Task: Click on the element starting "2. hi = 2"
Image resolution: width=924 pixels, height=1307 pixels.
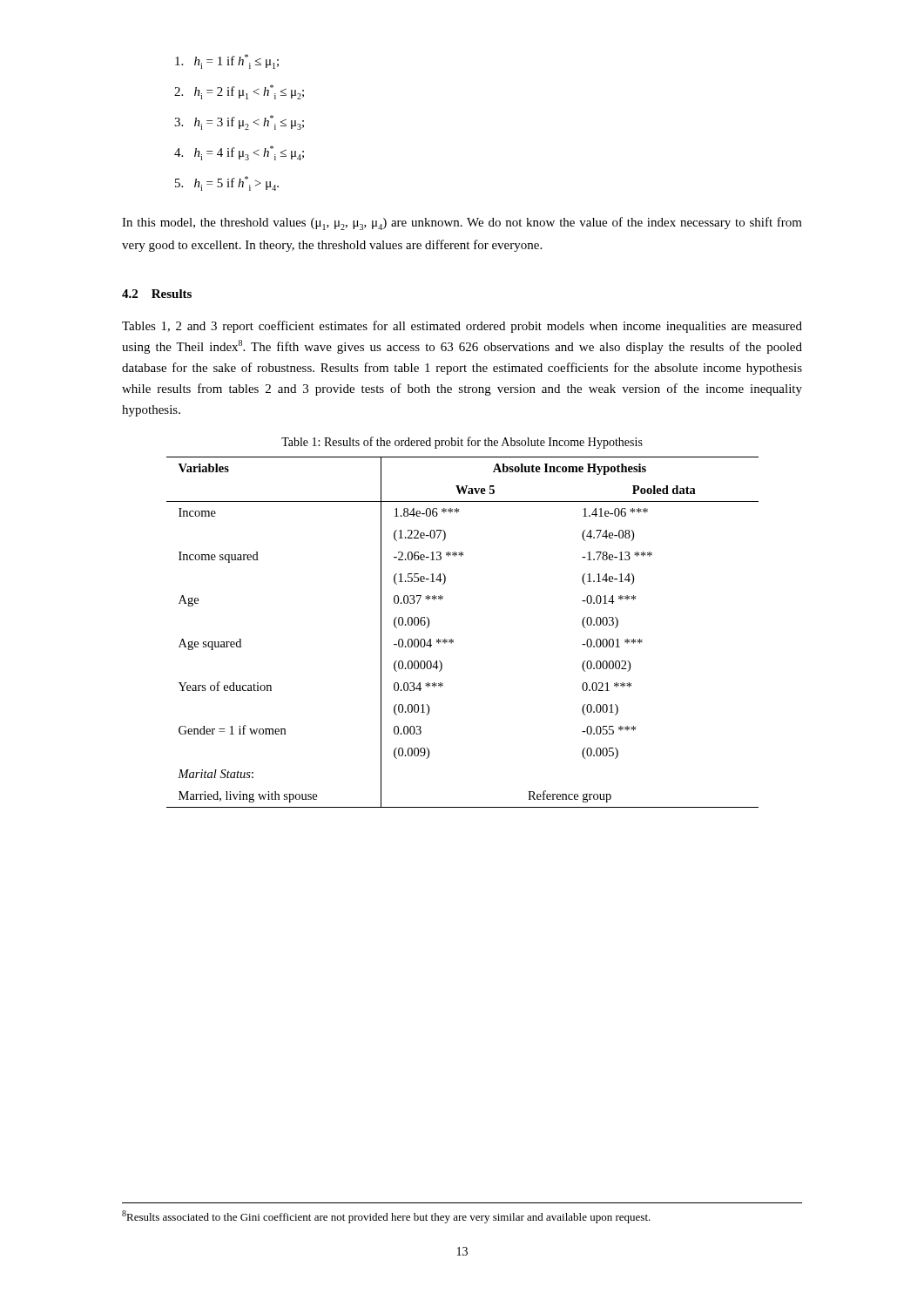Action: click(x=240, y=92)
